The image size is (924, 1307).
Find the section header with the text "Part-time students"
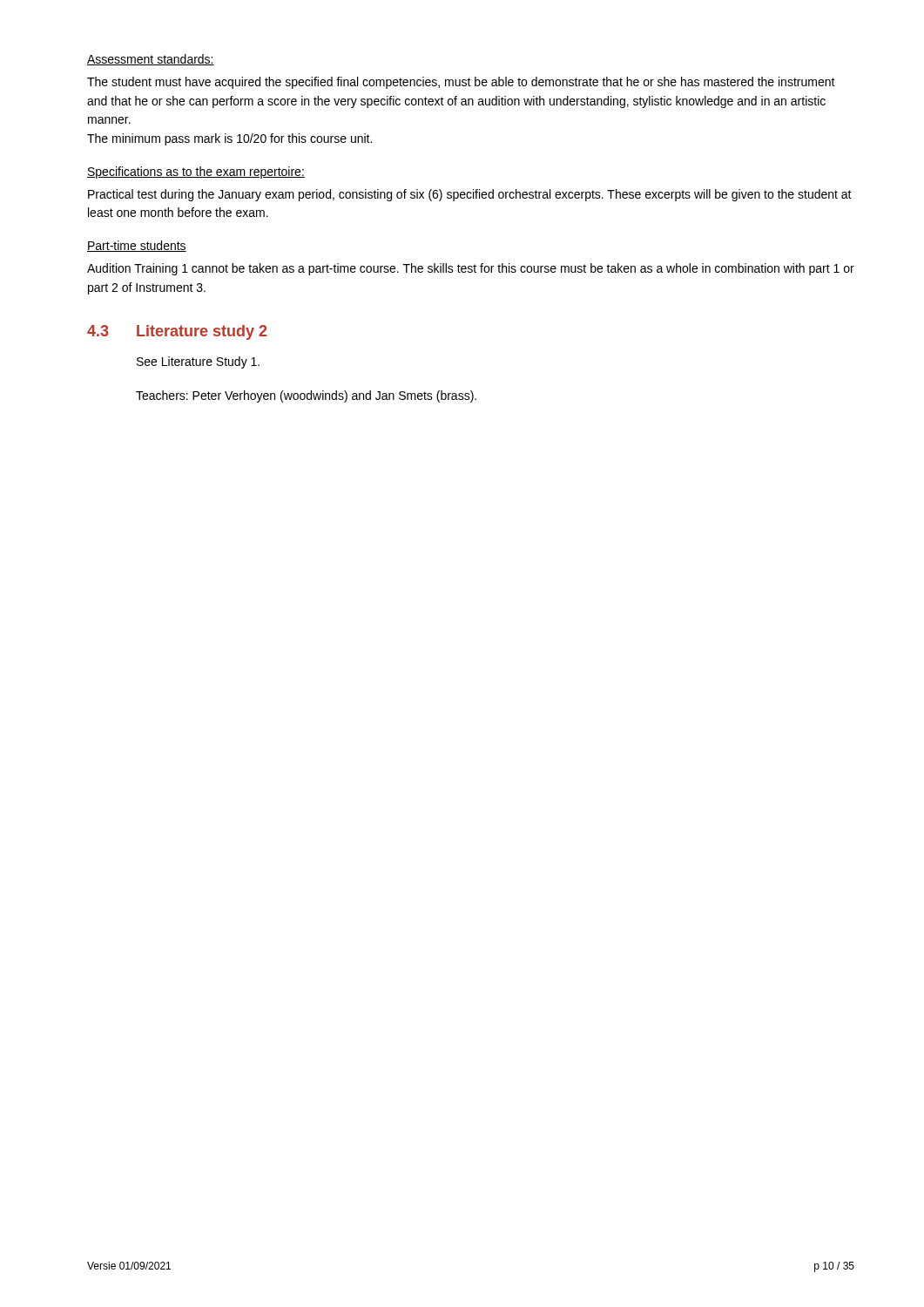point(137,246)
